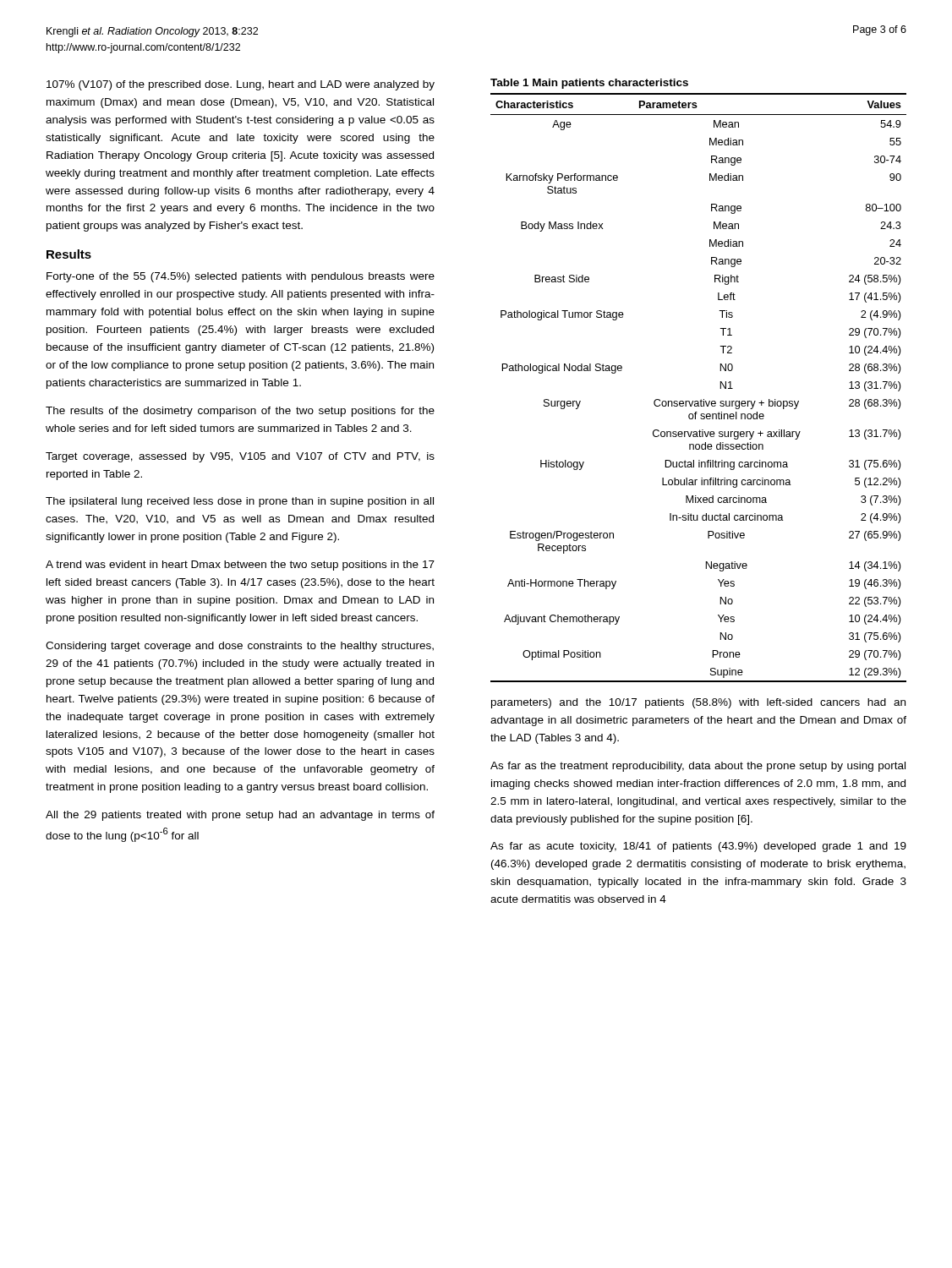Navigate to the text starting "parameters) and the 10/17 patients"
The height and width of the screenshot is (1268, 952).
click(x=698, y=720)
